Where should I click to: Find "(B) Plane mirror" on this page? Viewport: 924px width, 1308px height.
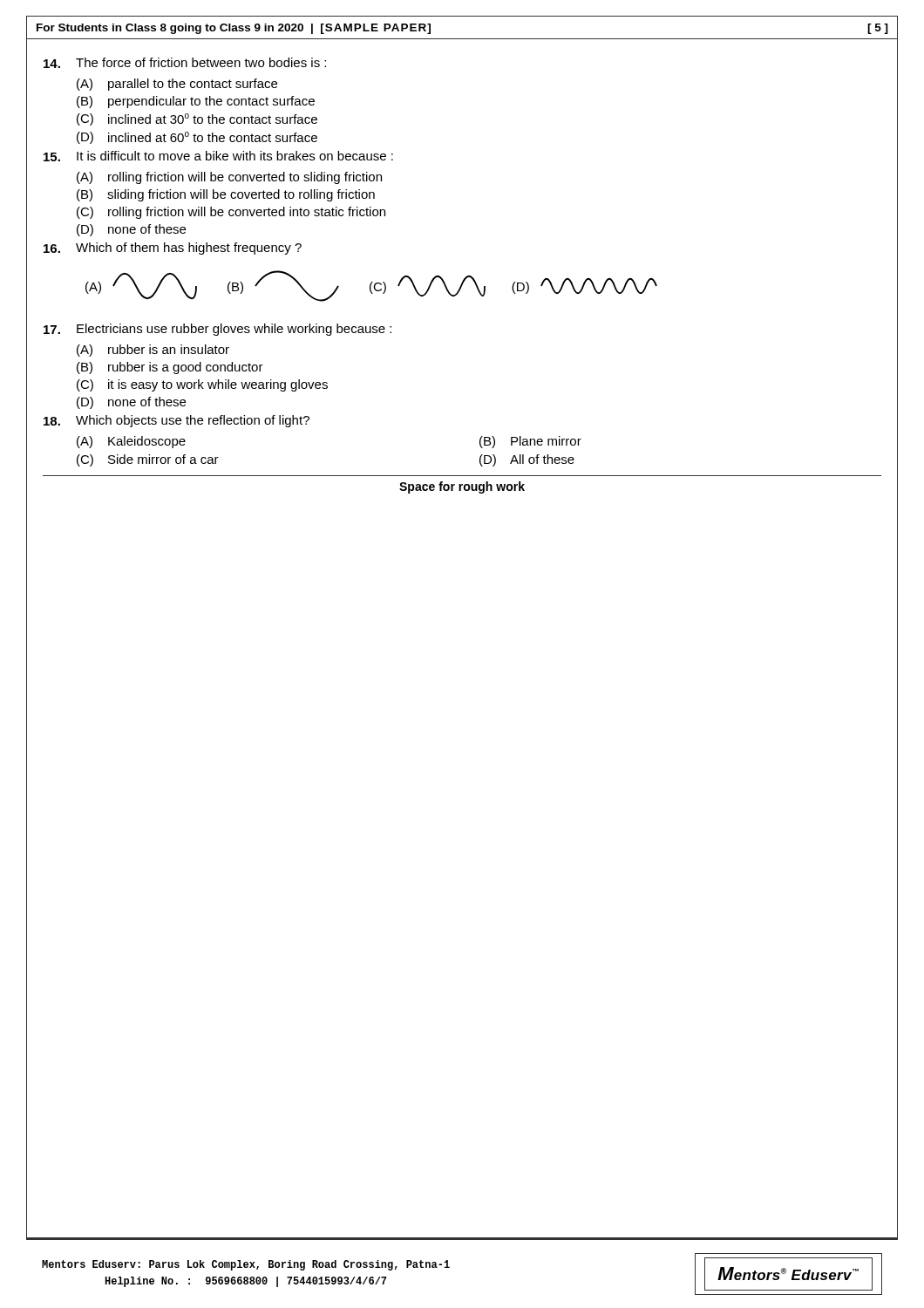(530, 441)
